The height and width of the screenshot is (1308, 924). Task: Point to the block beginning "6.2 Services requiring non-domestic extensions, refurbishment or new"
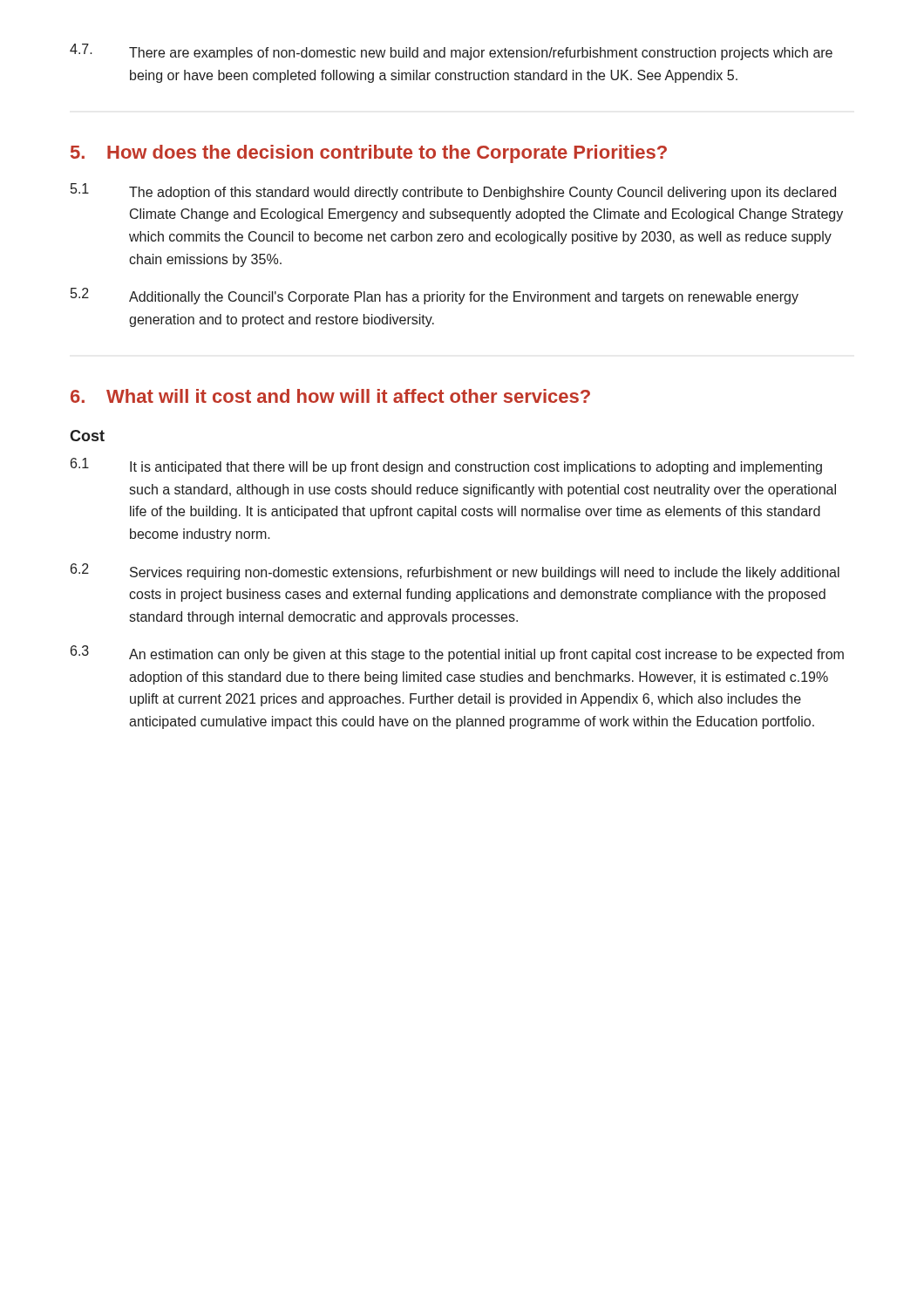[x=462, y=595]
